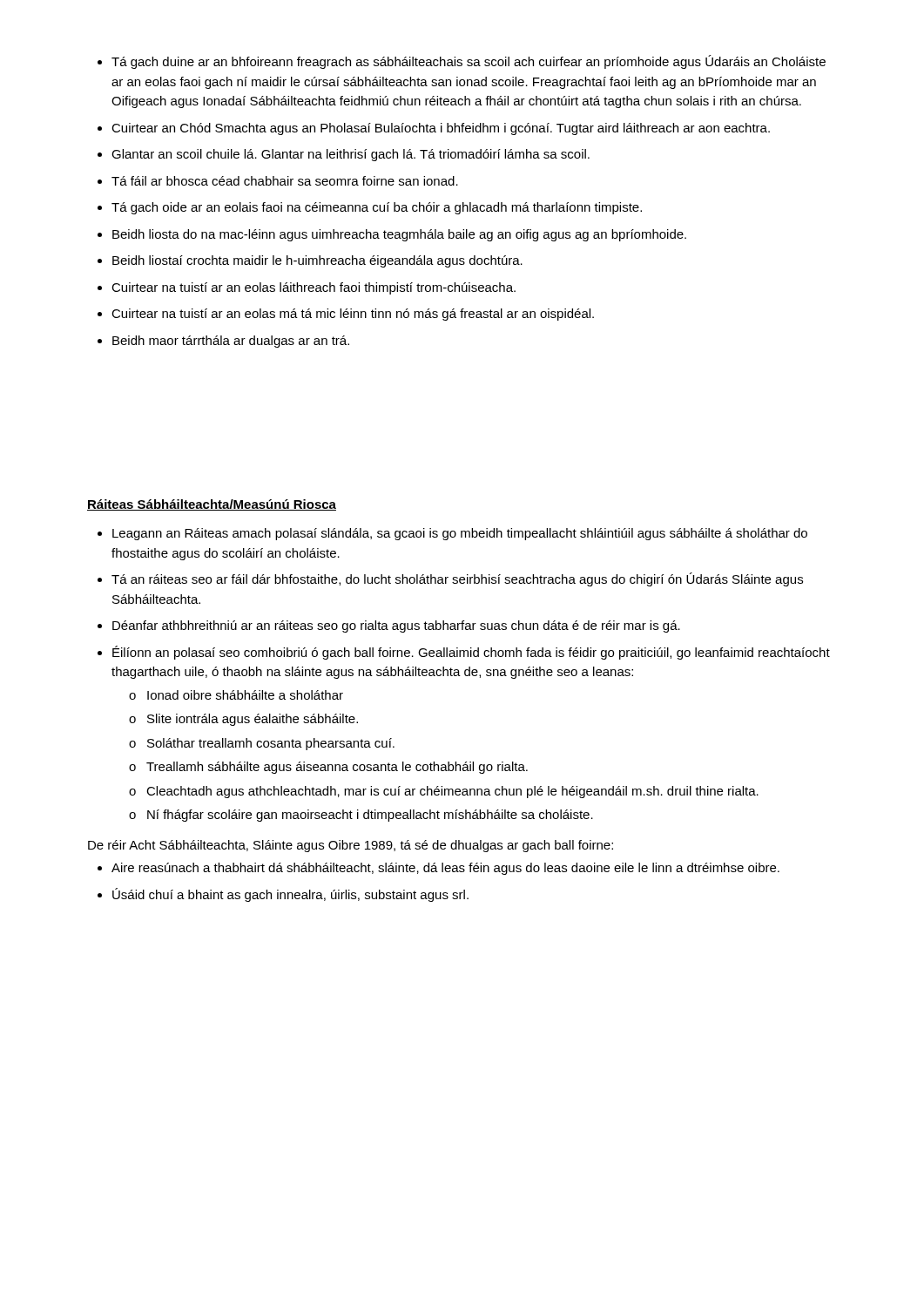Locate the block of text that opens with "Beidh liosta do na"
This screenshot has height=1307, width=924.
pos(462,234)
